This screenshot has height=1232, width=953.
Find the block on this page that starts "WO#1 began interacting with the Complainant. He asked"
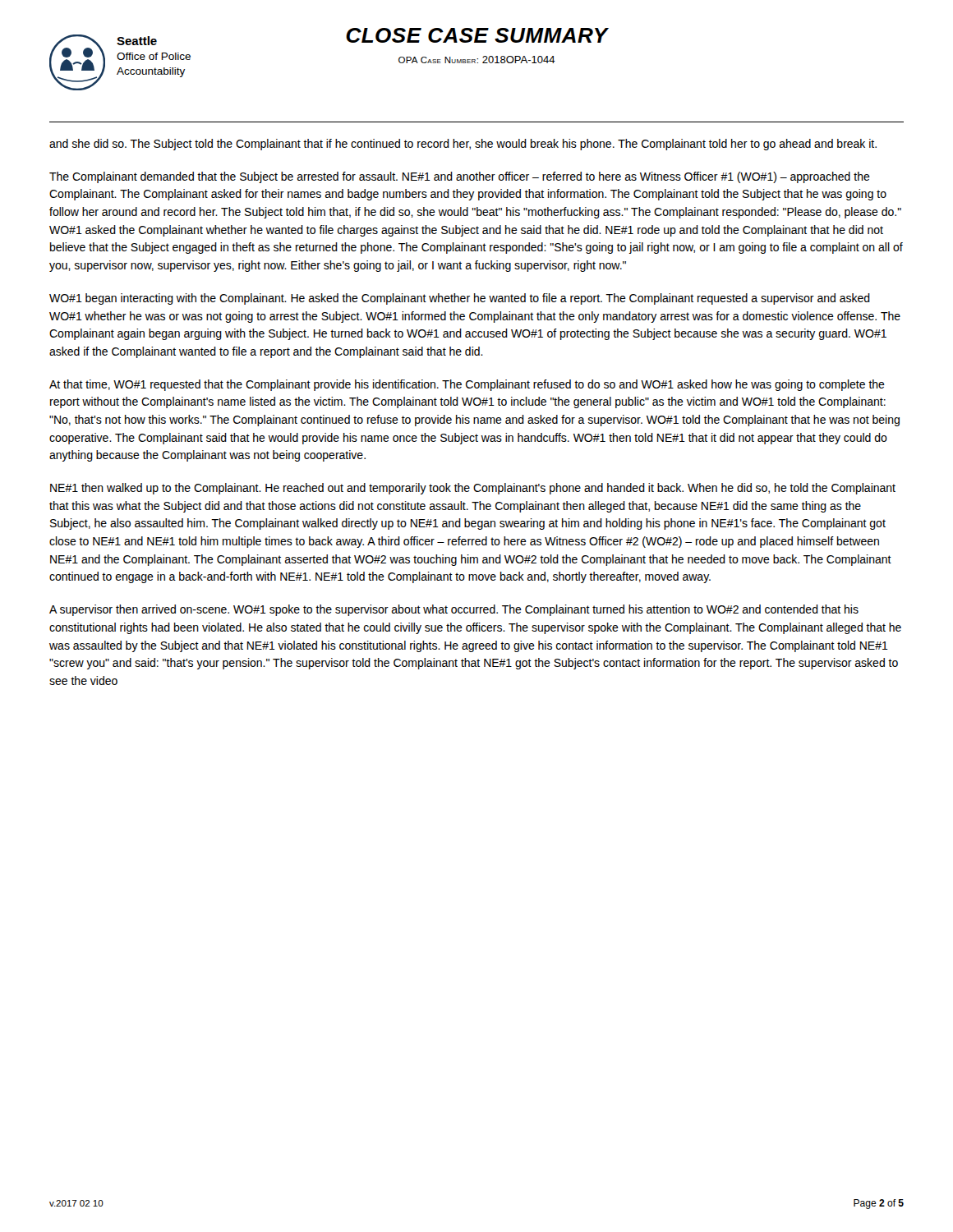point(475,325)
